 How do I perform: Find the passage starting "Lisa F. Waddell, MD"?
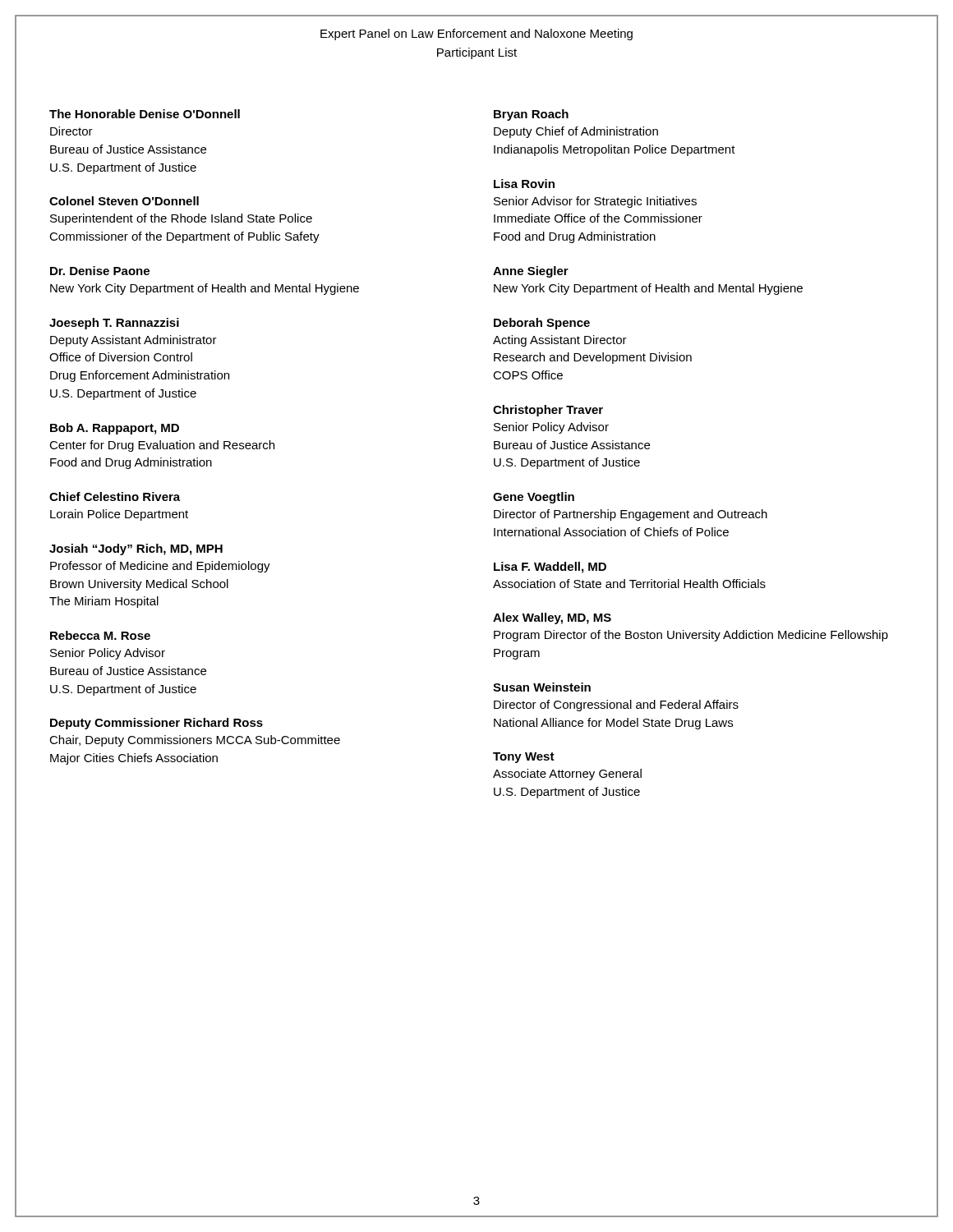click(x=702, y=576)
